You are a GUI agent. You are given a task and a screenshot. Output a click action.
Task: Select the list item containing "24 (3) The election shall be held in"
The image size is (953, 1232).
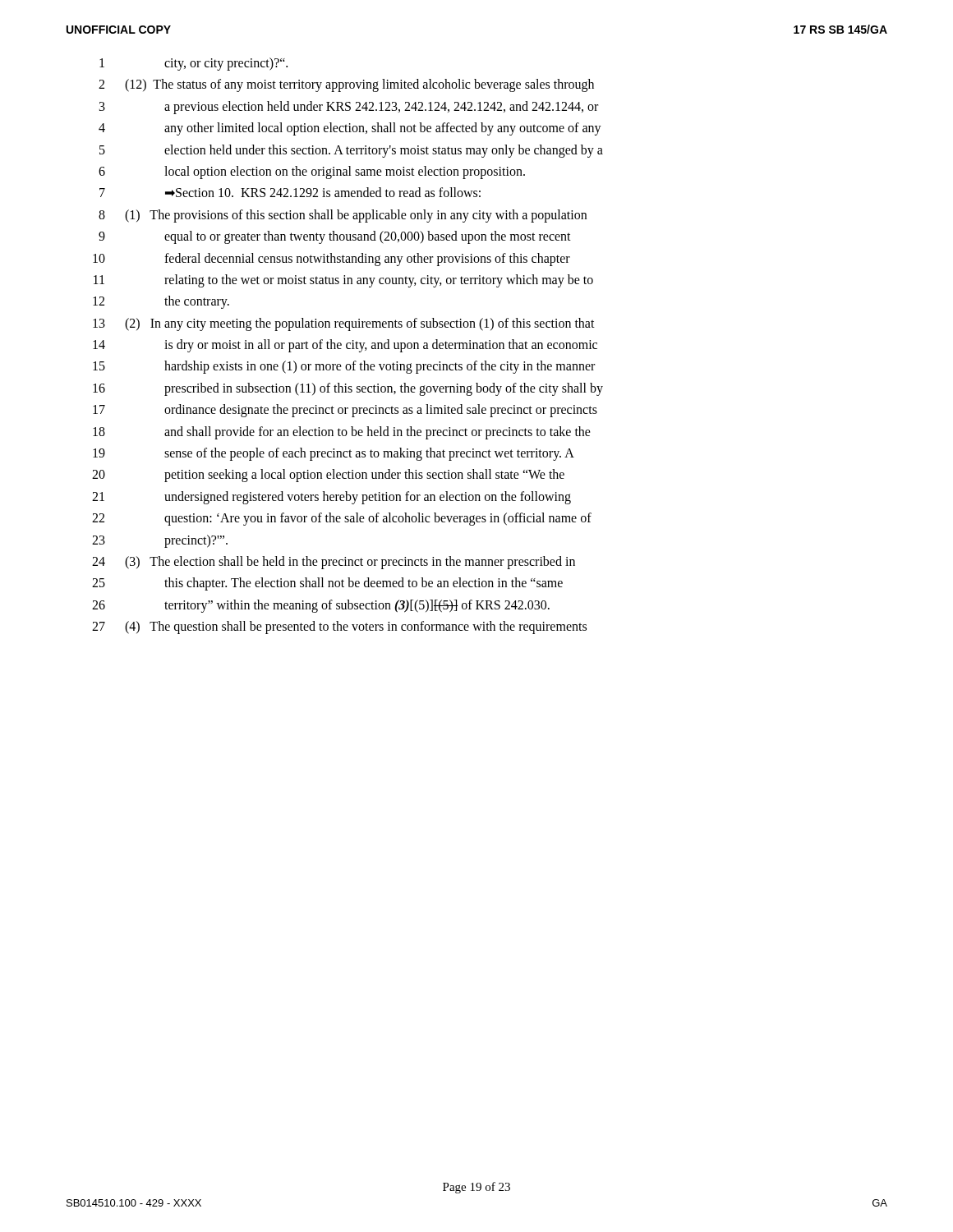476,562
